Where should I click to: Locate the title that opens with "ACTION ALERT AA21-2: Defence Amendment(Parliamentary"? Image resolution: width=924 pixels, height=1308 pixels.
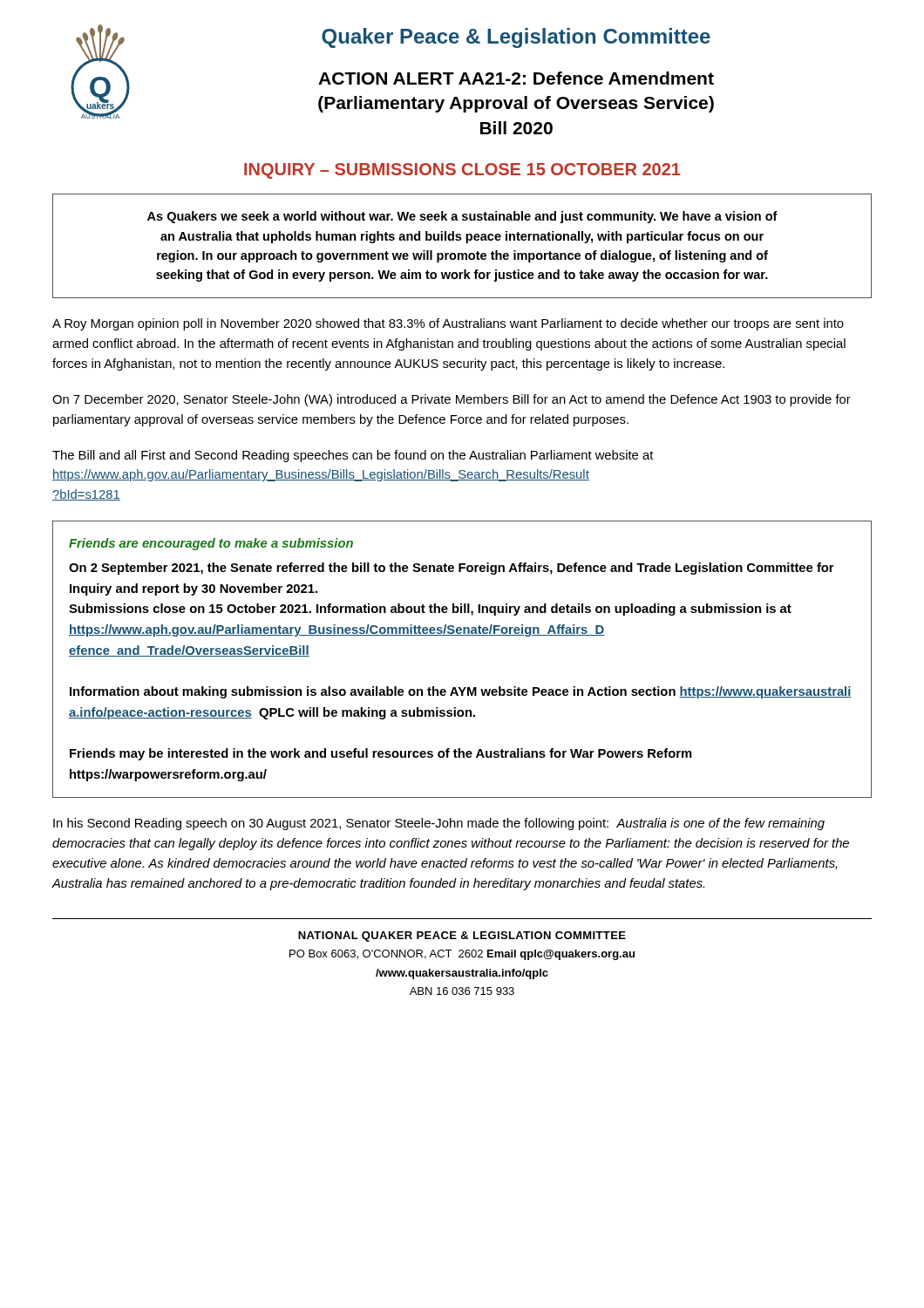(x=516, y=103)
